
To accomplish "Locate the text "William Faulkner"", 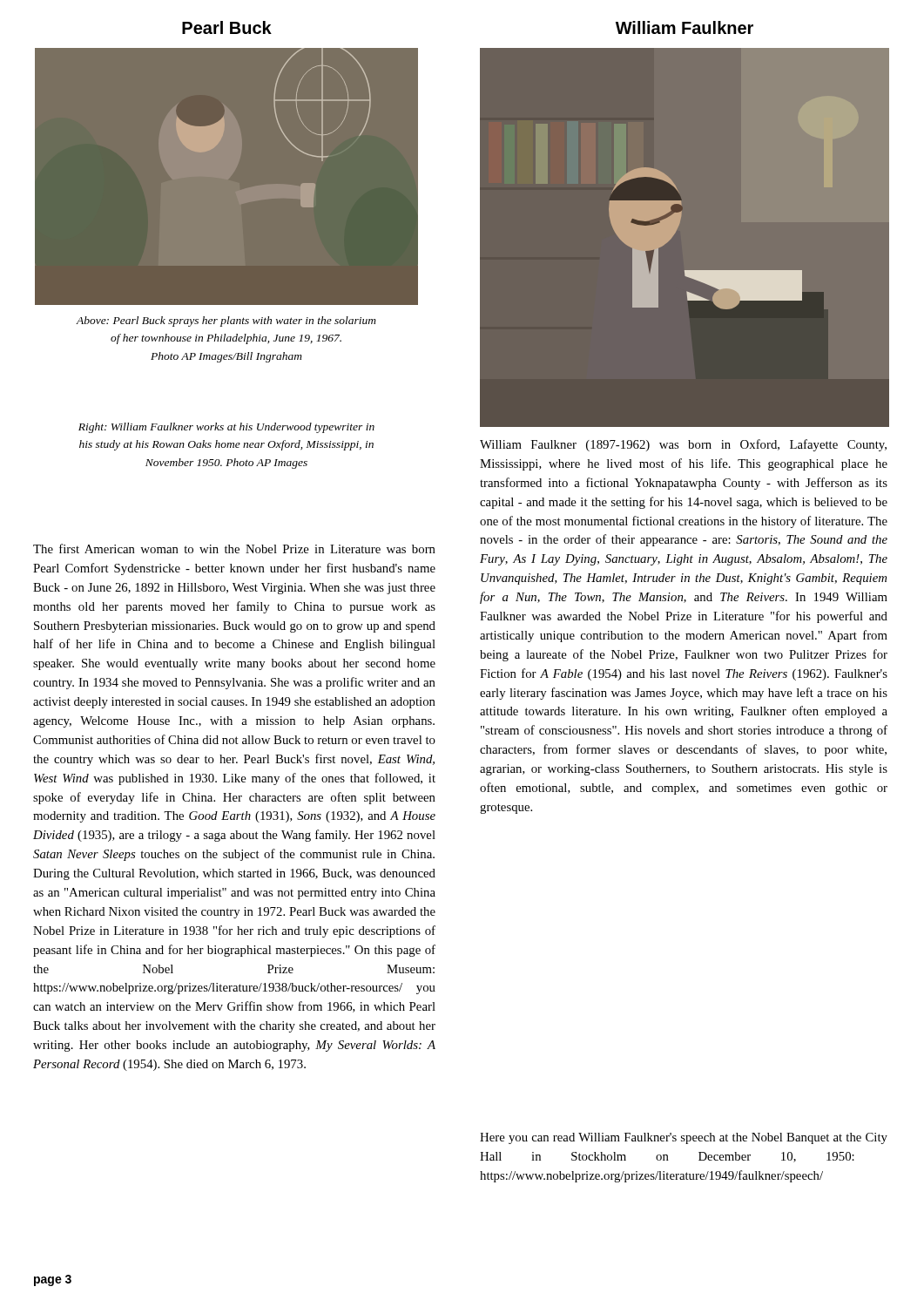I will pos(684,28).
